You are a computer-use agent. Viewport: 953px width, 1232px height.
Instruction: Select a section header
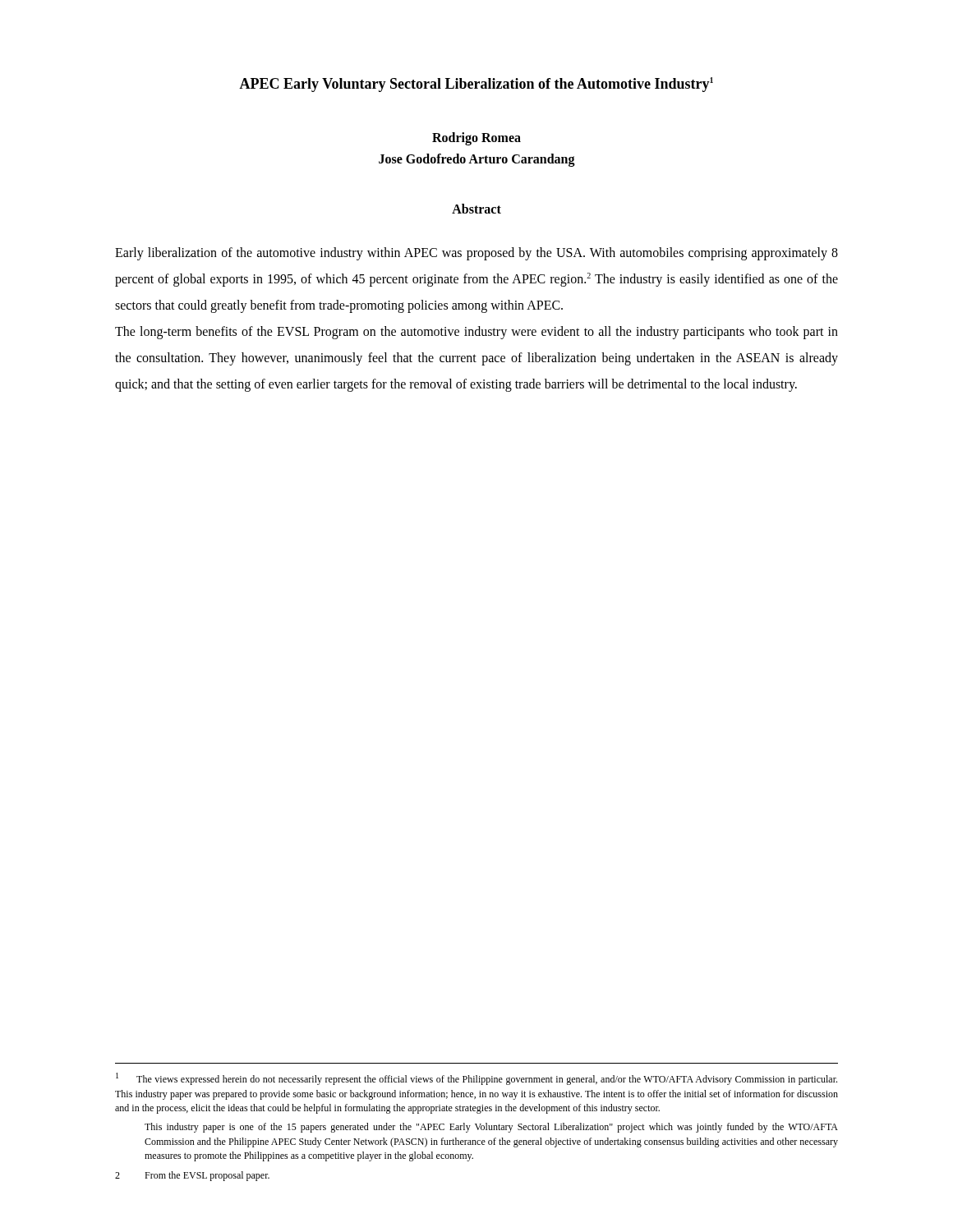pyautogui.click(x=476, y=210)
